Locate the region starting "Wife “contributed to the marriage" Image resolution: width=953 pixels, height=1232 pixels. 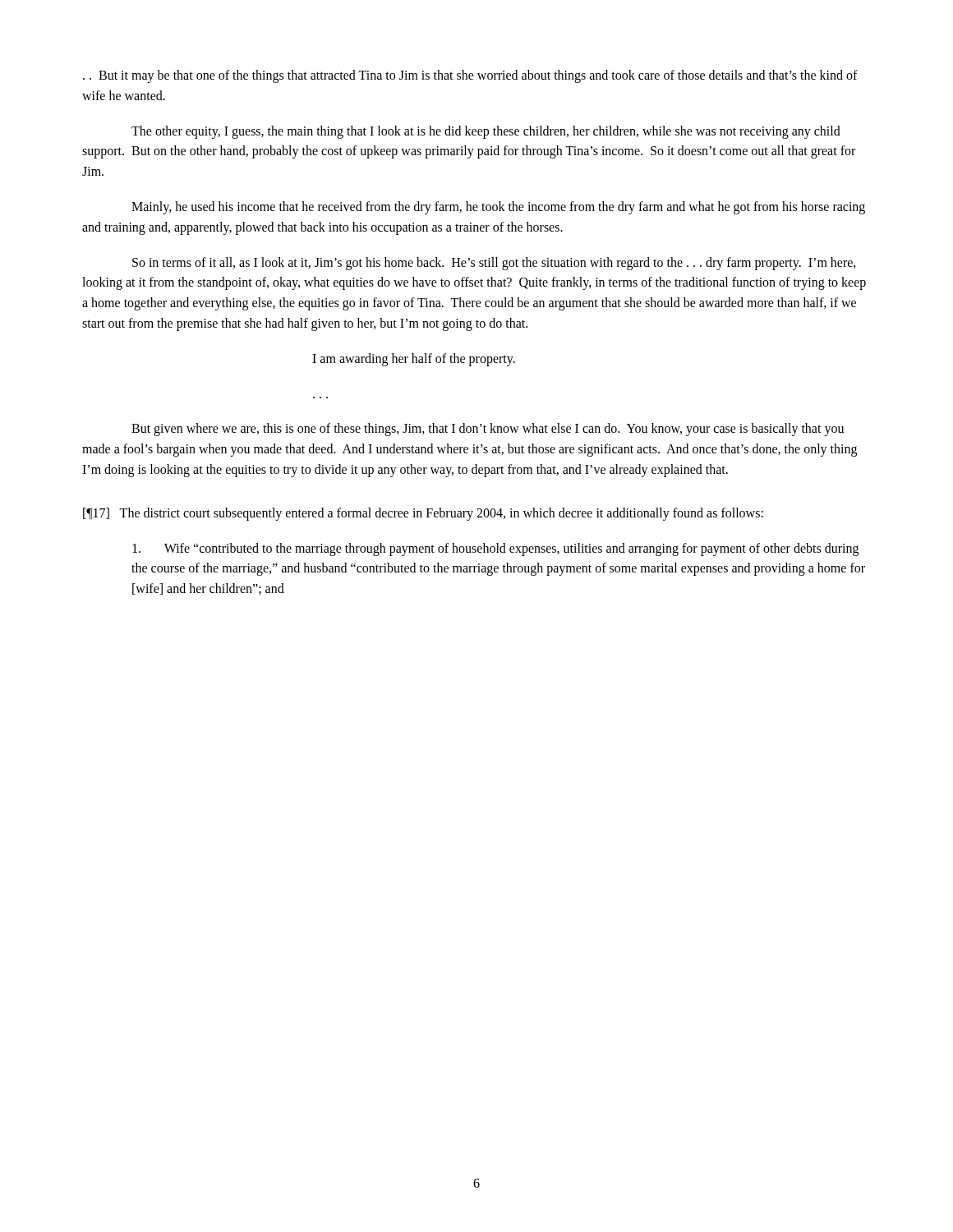coord(498,568)
